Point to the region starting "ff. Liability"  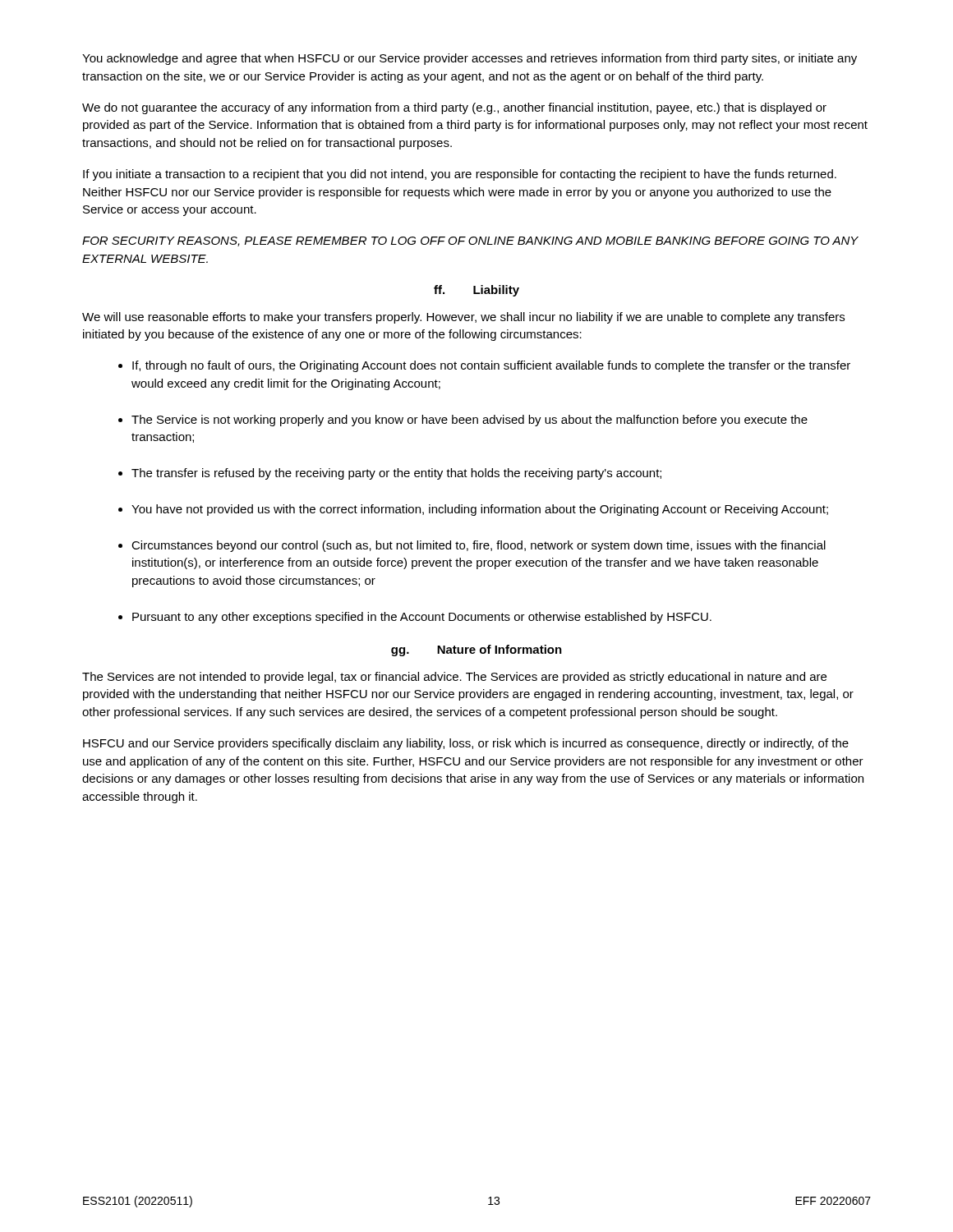tap(476, 289)
